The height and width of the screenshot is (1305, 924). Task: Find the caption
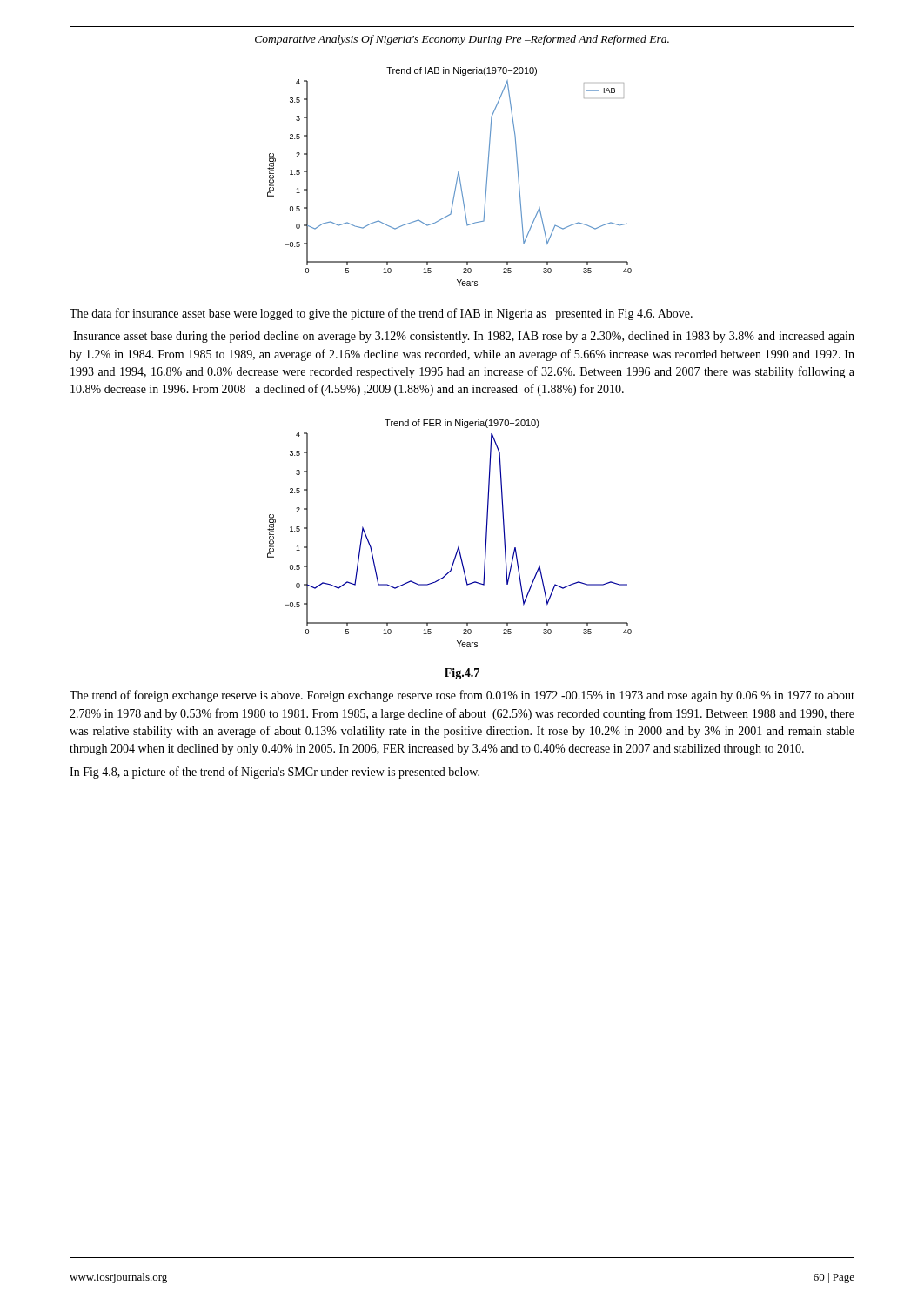(x=462, y=673)
